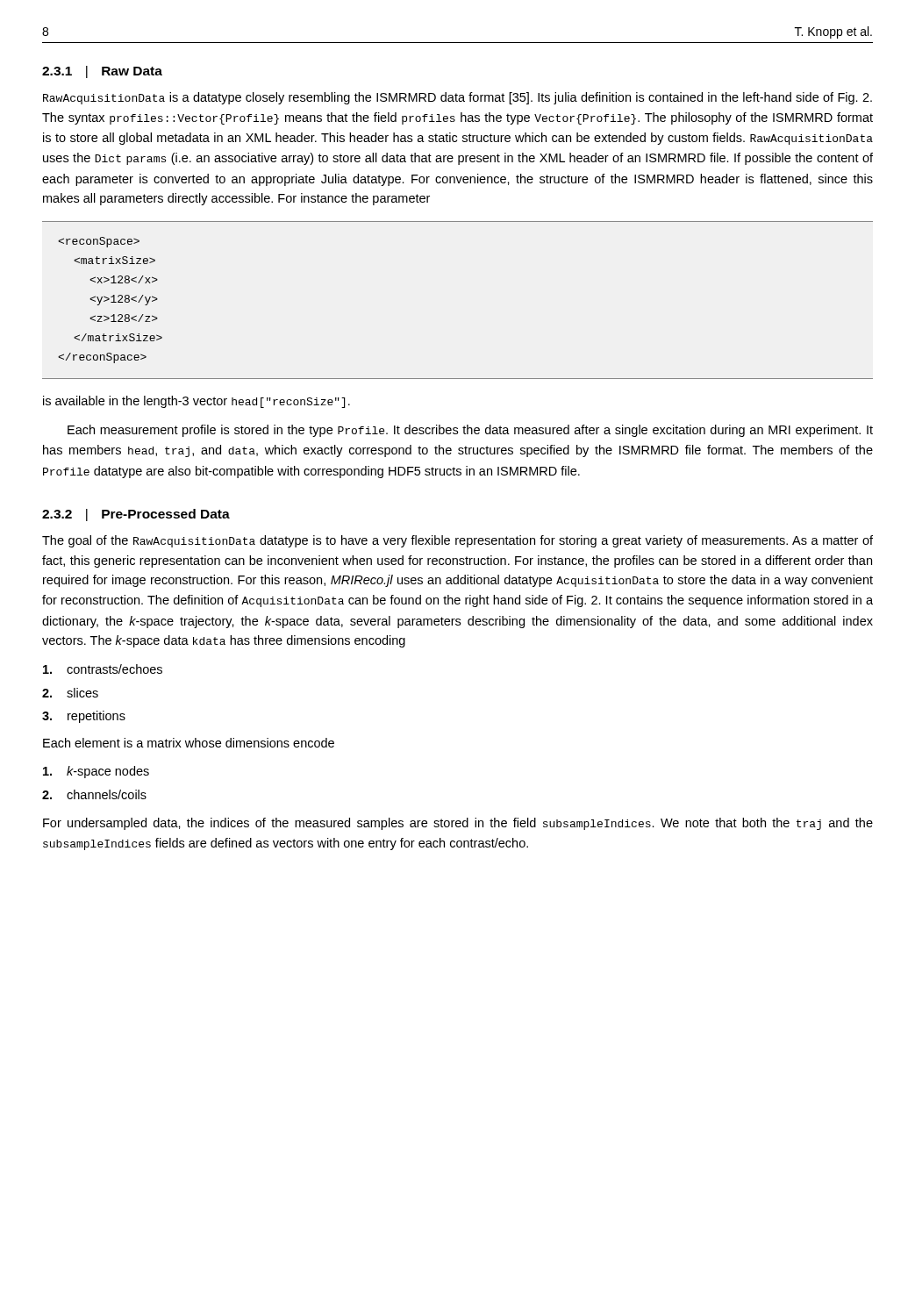Click the passage that begins "Each element is a matrix whose dimensions"
Viewport: 915px width, 1316px height.
189,743
